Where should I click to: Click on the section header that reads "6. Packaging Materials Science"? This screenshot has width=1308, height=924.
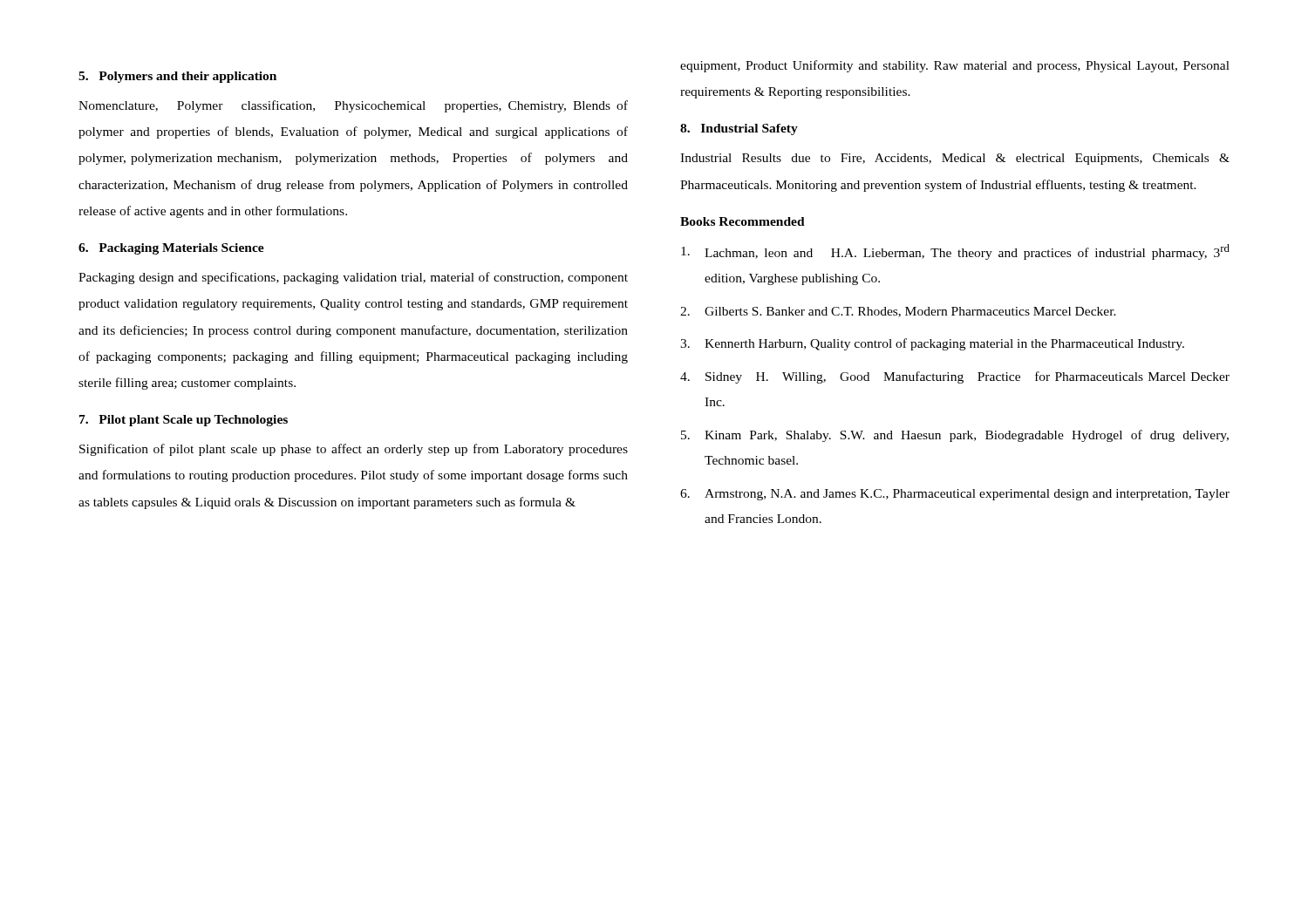171,247
